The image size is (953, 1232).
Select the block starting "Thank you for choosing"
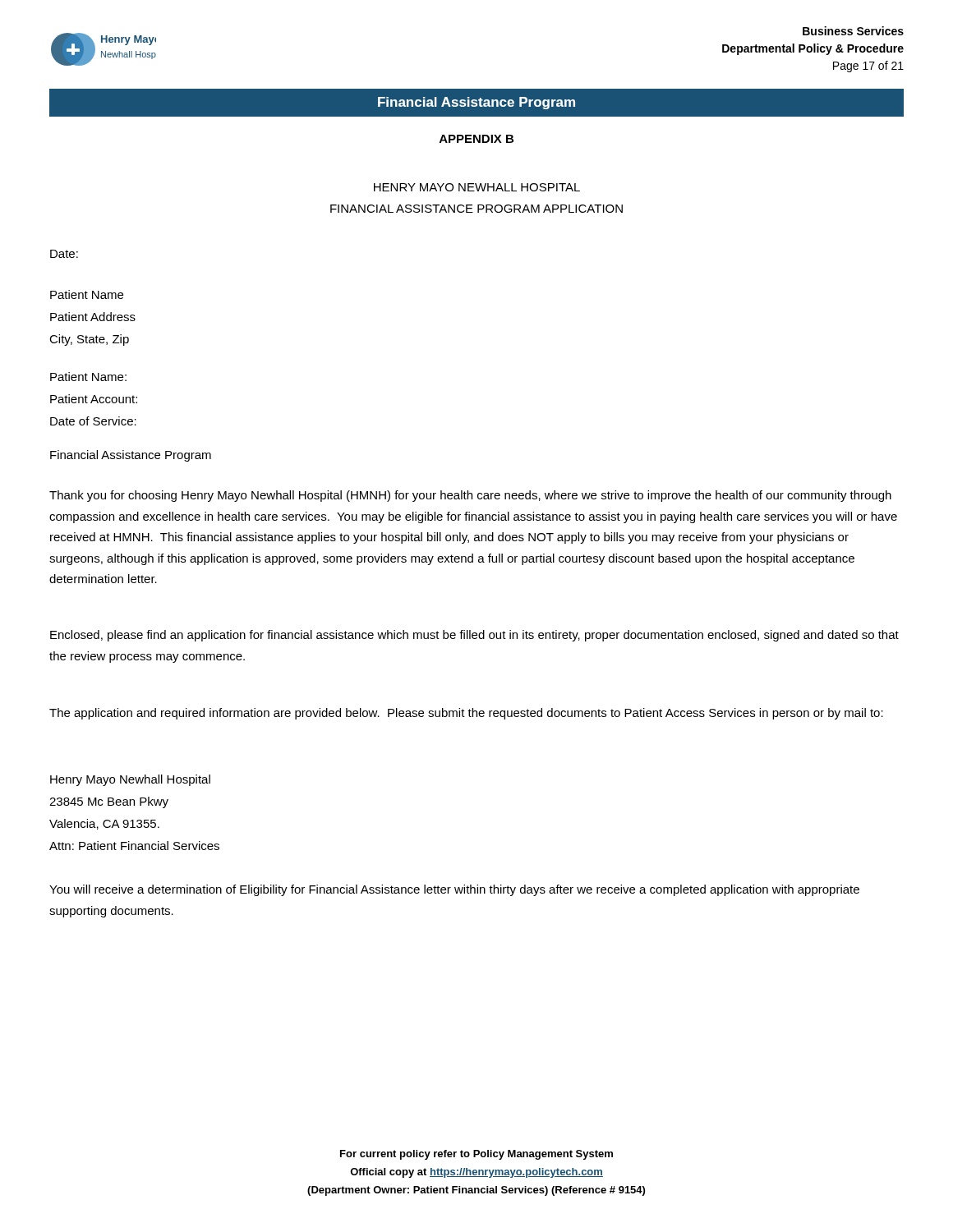(x=473, y=537)
